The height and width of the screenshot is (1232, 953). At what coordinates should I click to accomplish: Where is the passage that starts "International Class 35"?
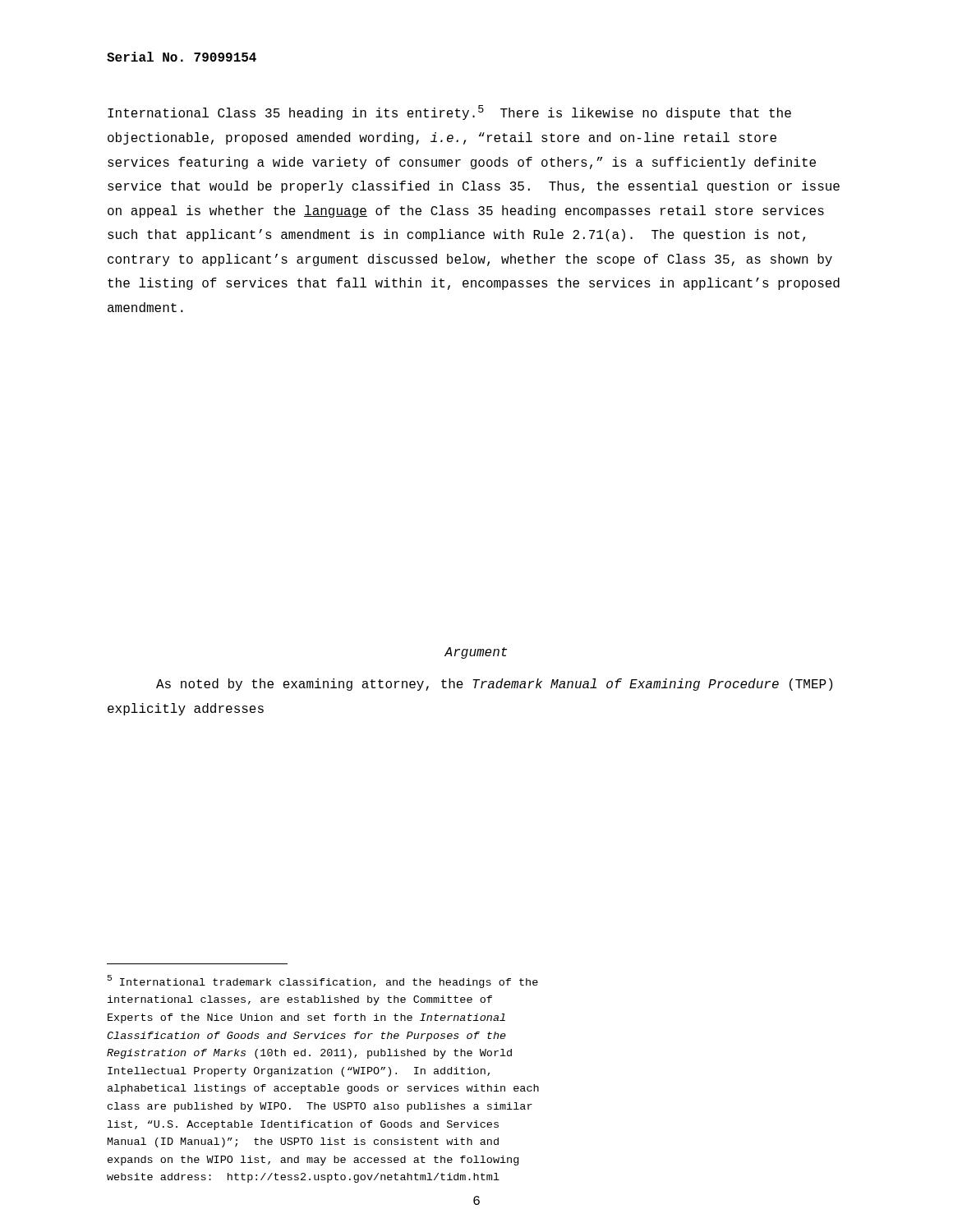pyautogui.click(x=476, y=211)
